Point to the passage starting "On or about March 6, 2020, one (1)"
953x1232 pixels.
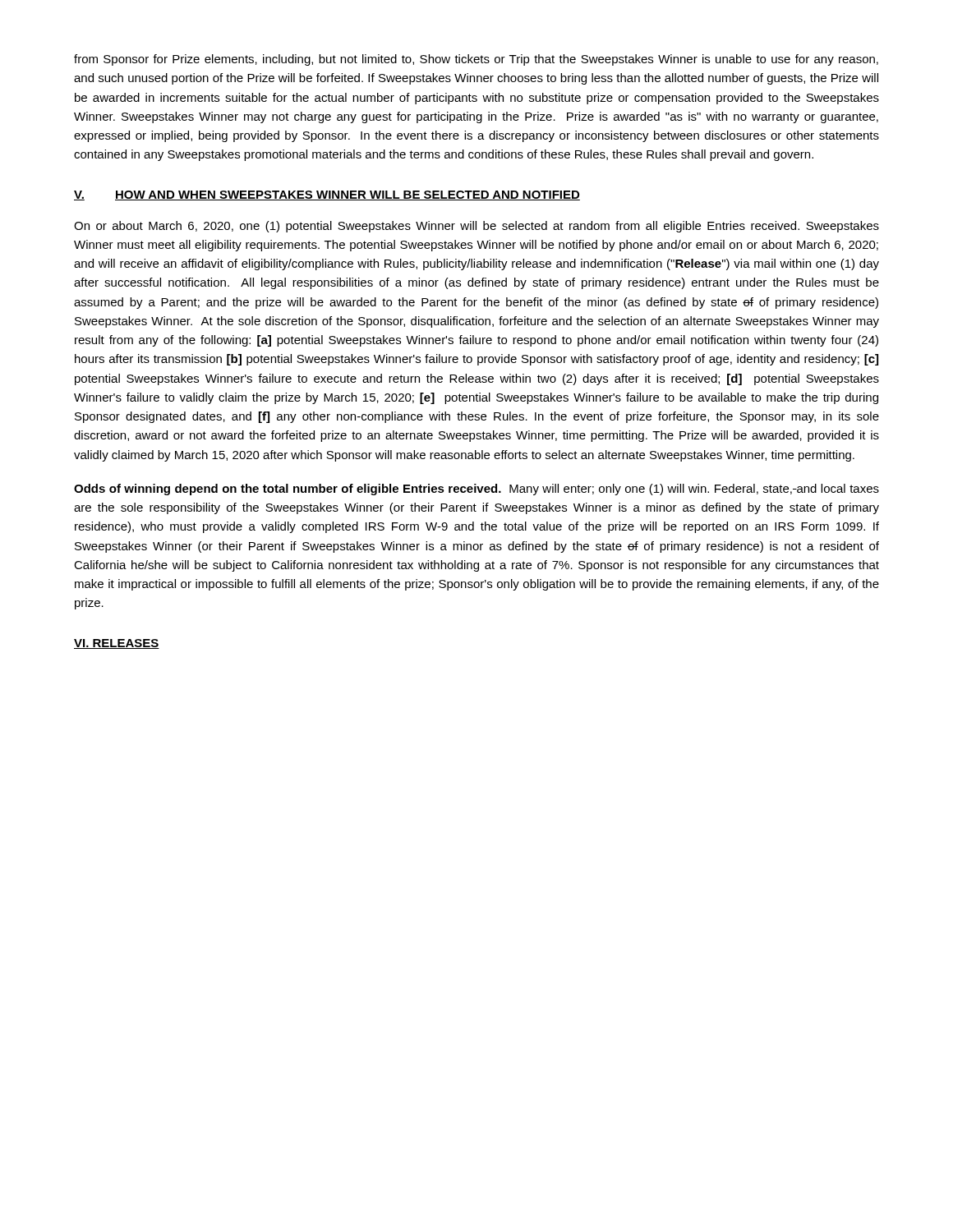(x=476, y=340)
